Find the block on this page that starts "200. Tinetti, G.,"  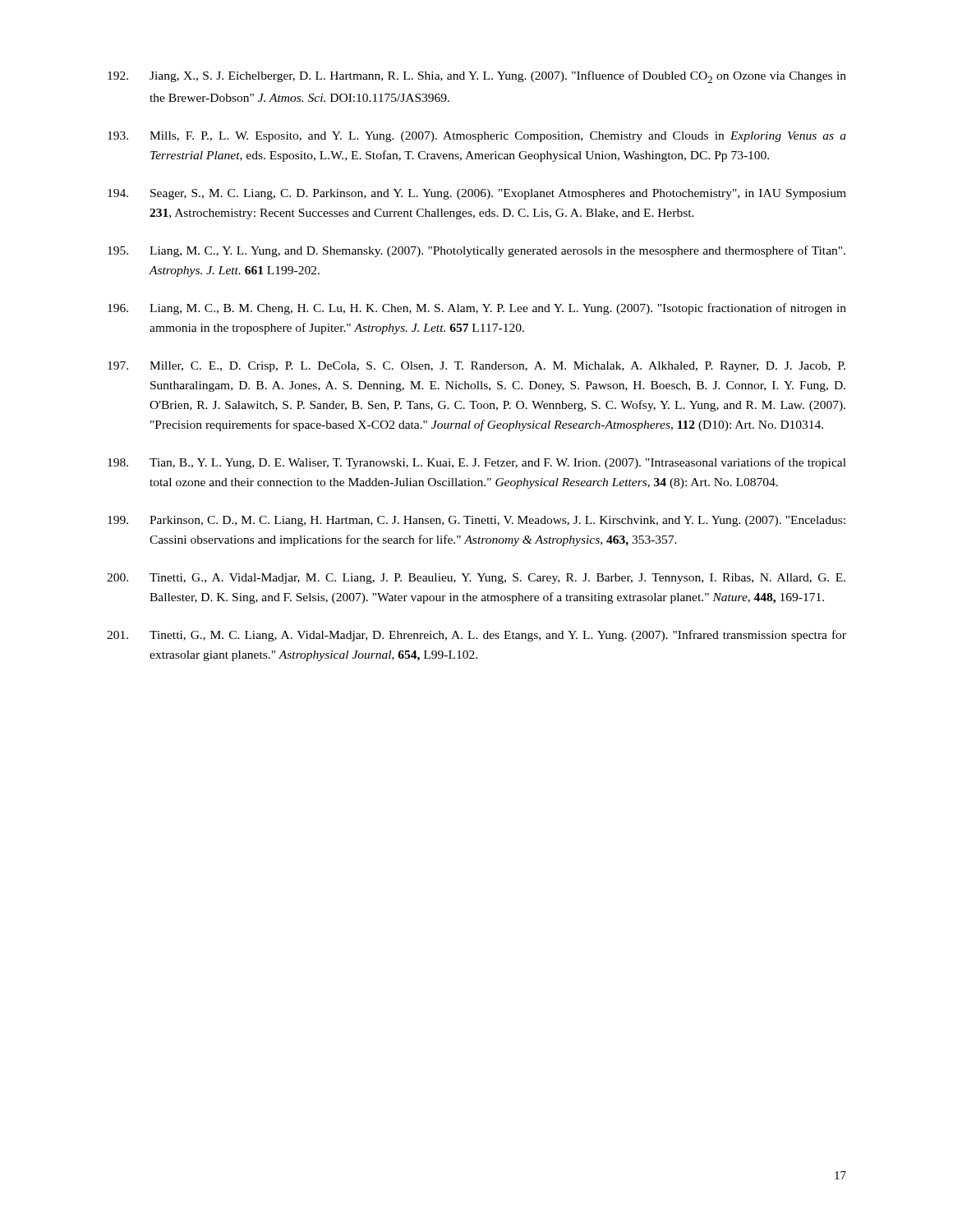click(x=476, y=588)
